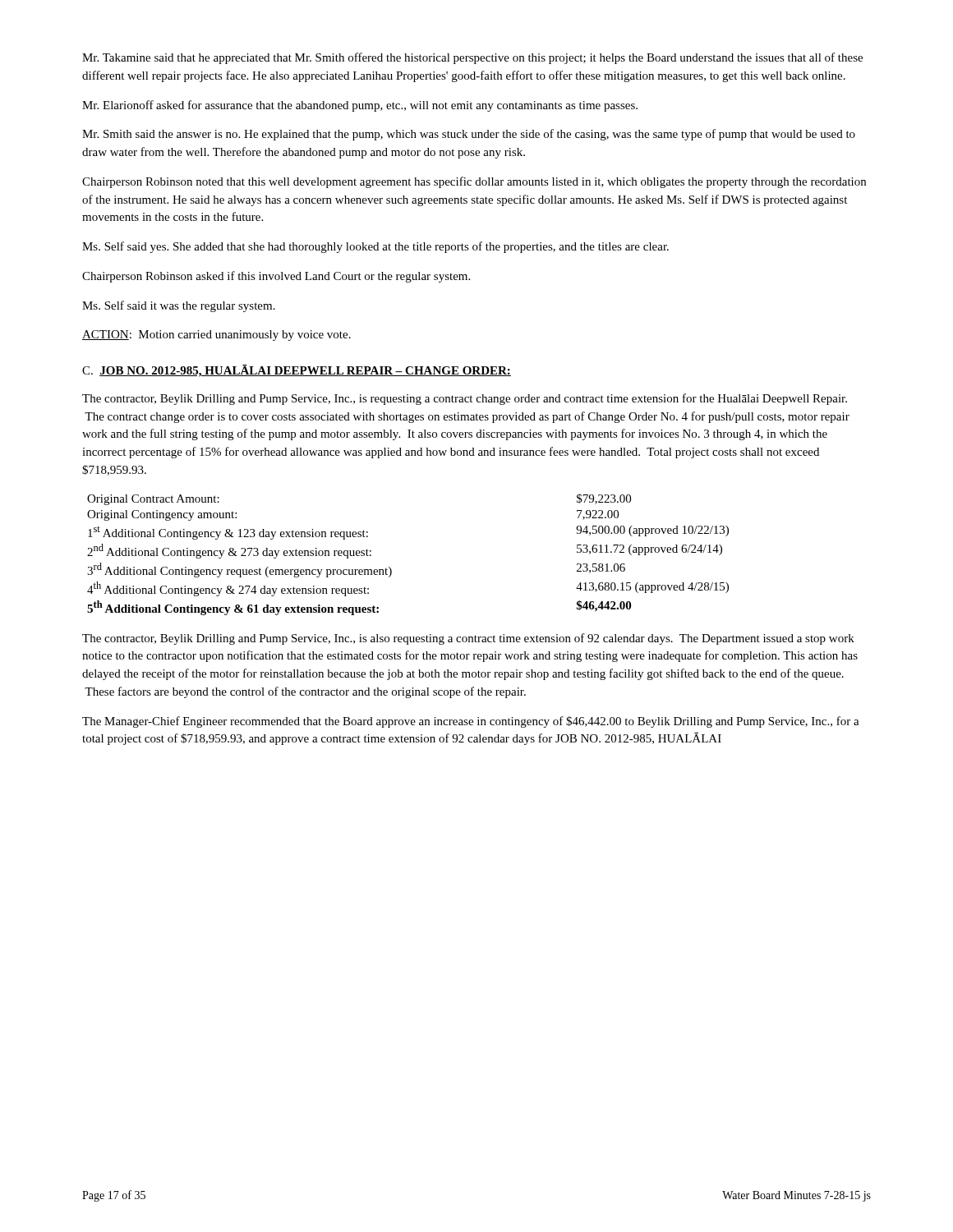Viewport: 953px width, 1232px height.
Task: Find the block on this page that starts "Ms. Self said it was the regular"
Action: tap(179, 305)
